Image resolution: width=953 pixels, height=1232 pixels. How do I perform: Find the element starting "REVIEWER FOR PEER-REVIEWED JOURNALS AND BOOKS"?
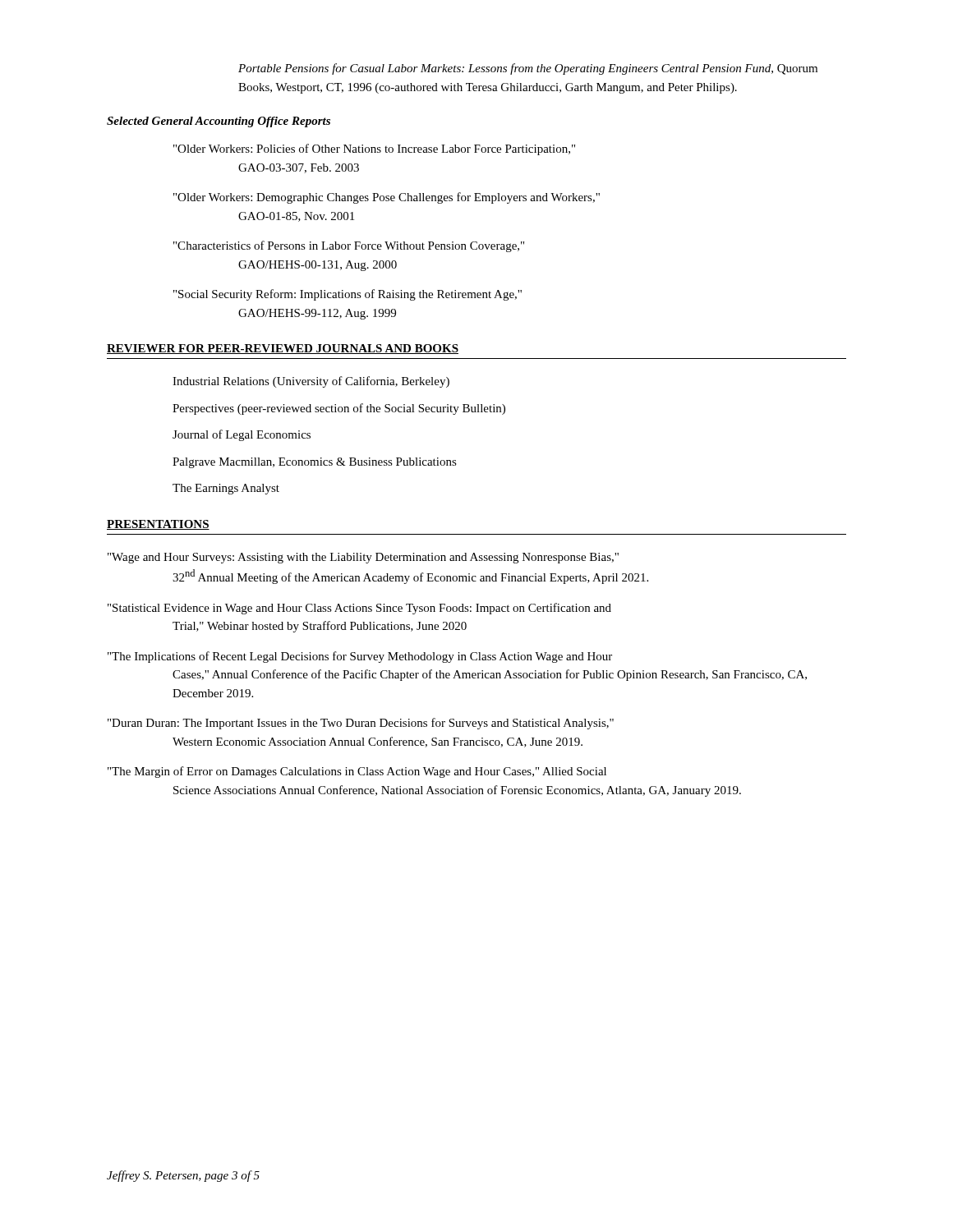click(283, 348)
